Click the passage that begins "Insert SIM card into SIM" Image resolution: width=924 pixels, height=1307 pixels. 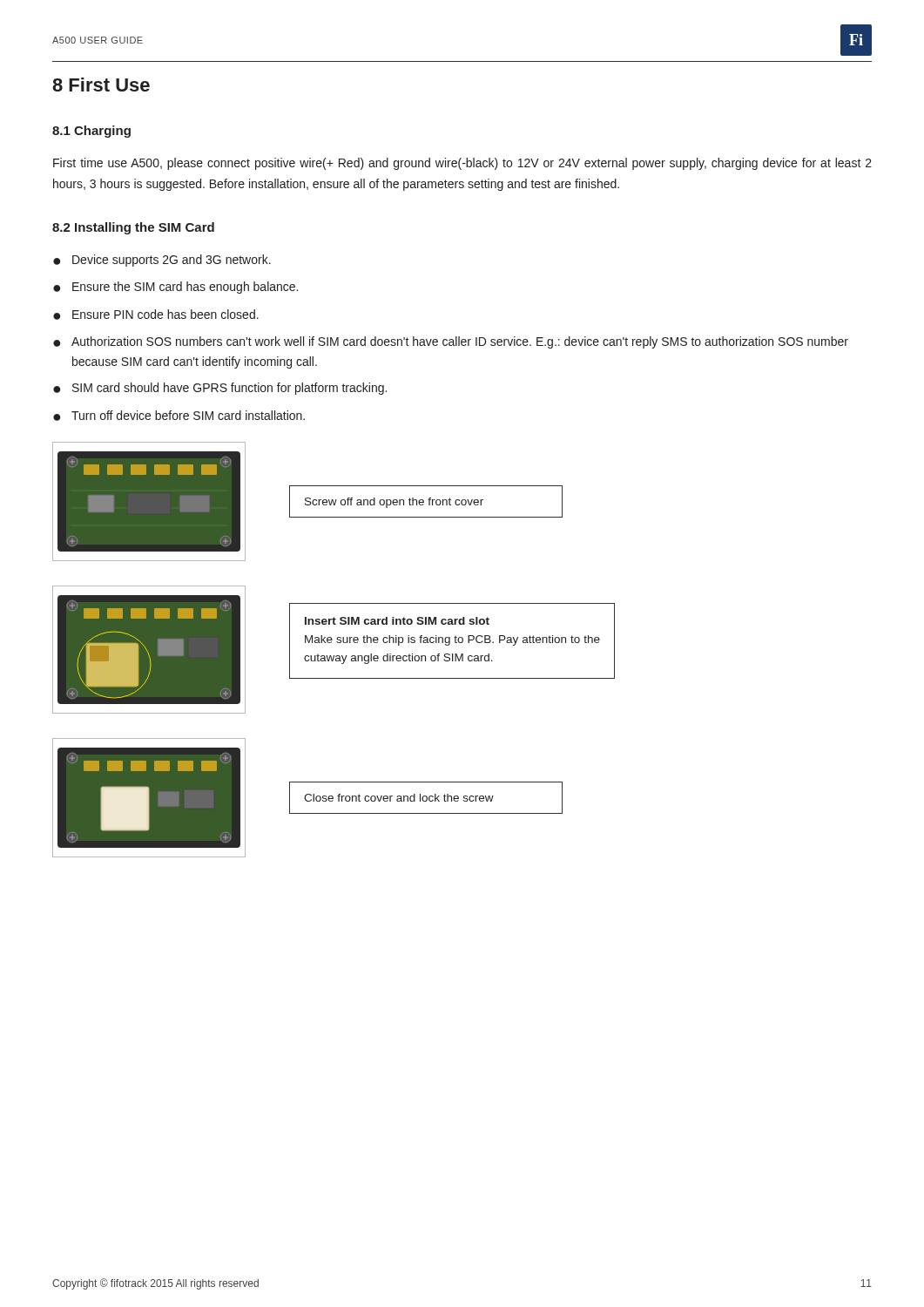452,641
